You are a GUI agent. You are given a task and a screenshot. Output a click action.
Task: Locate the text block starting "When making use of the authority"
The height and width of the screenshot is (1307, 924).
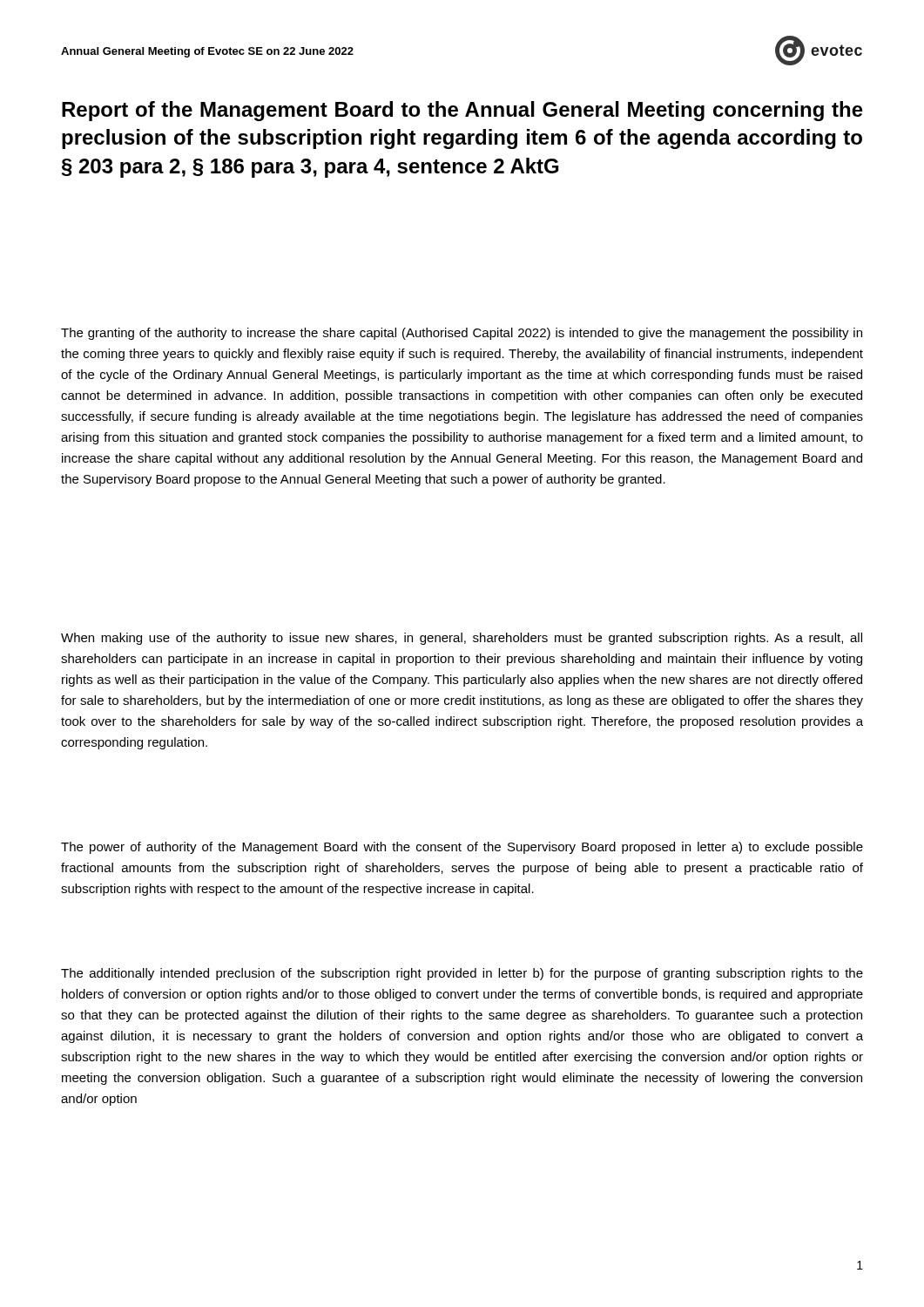coord(462,690)
